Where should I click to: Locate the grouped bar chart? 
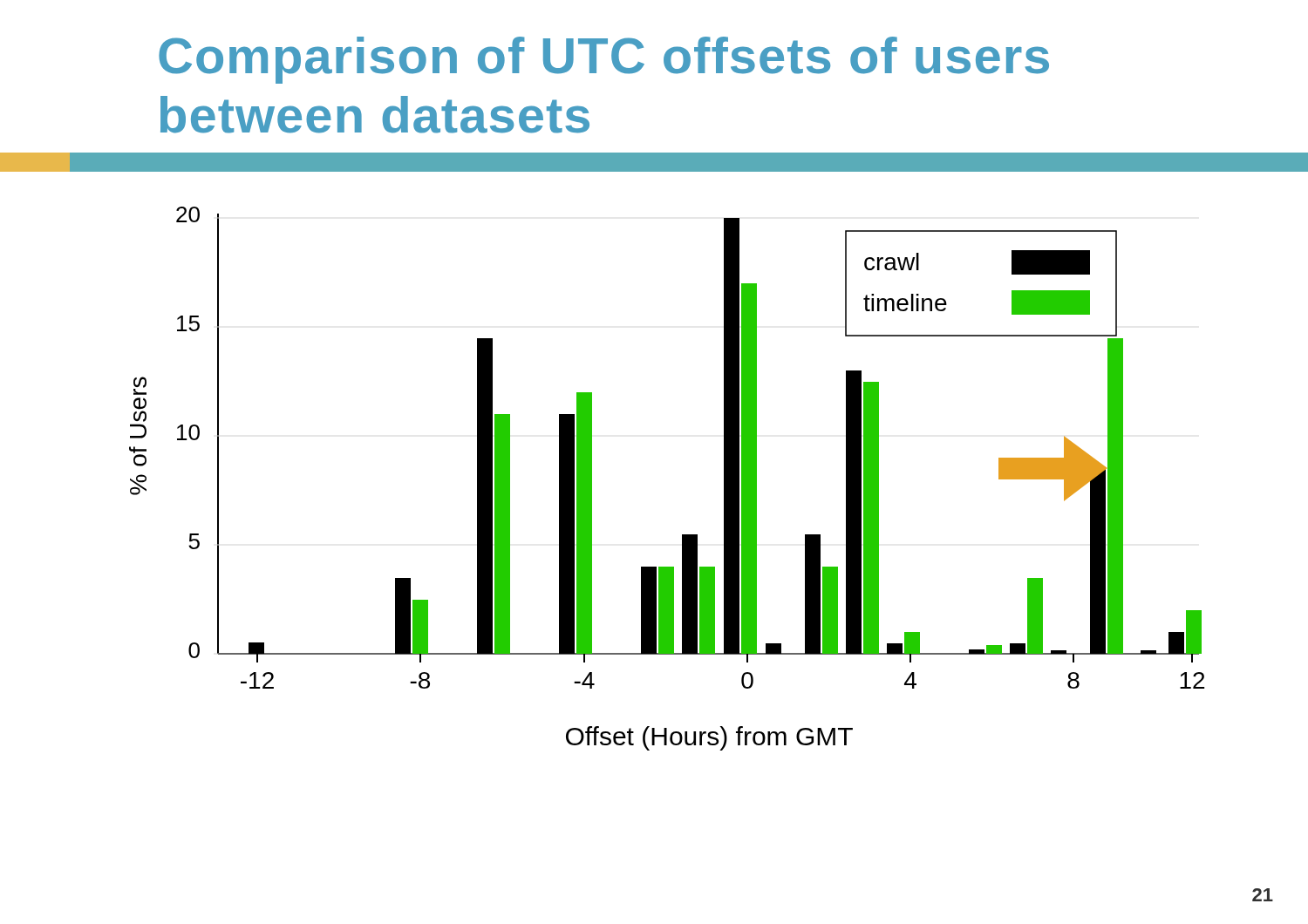tap(671, 492)
